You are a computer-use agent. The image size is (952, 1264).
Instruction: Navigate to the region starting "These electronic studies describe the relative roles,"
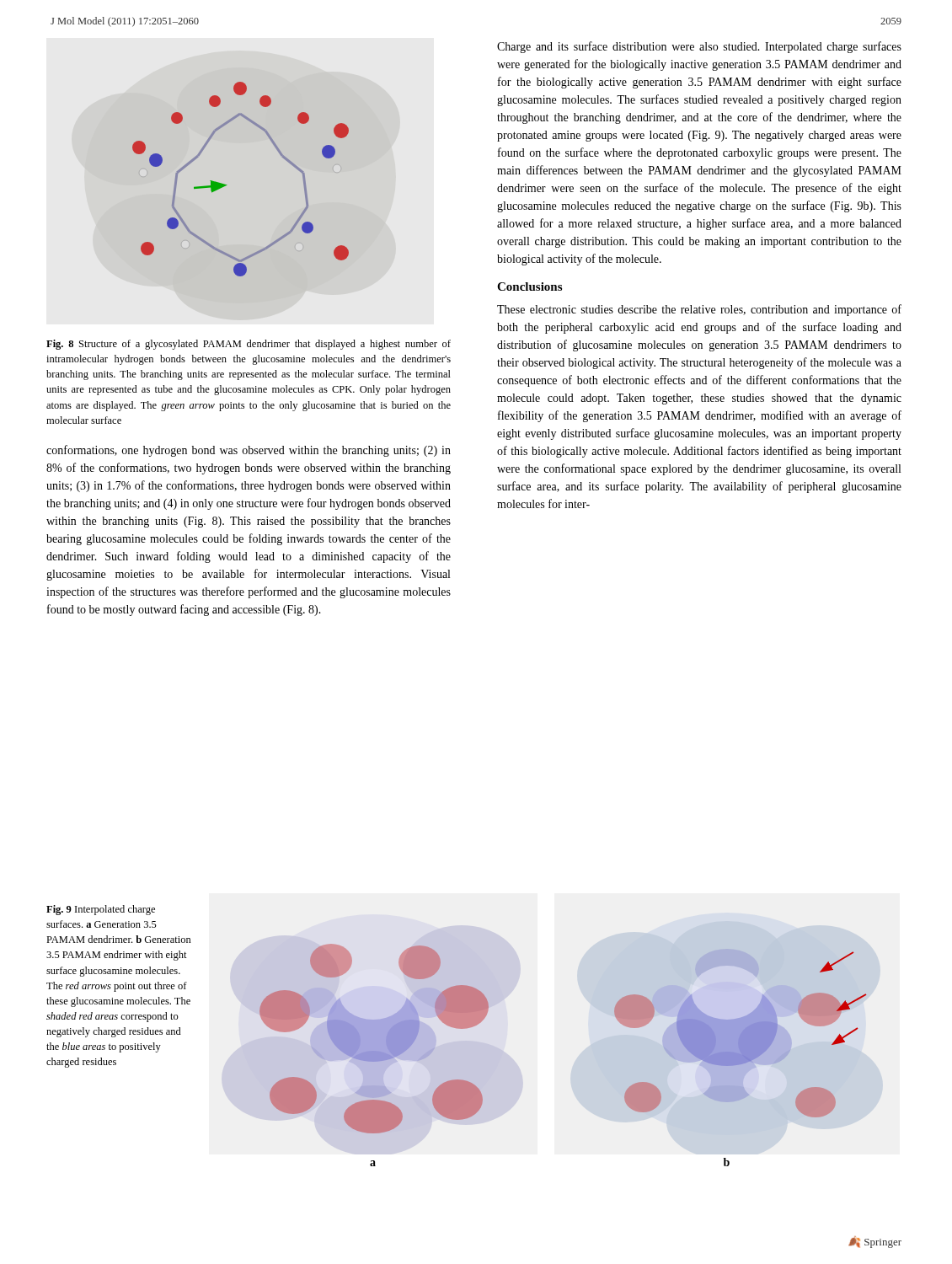(699, 407)
